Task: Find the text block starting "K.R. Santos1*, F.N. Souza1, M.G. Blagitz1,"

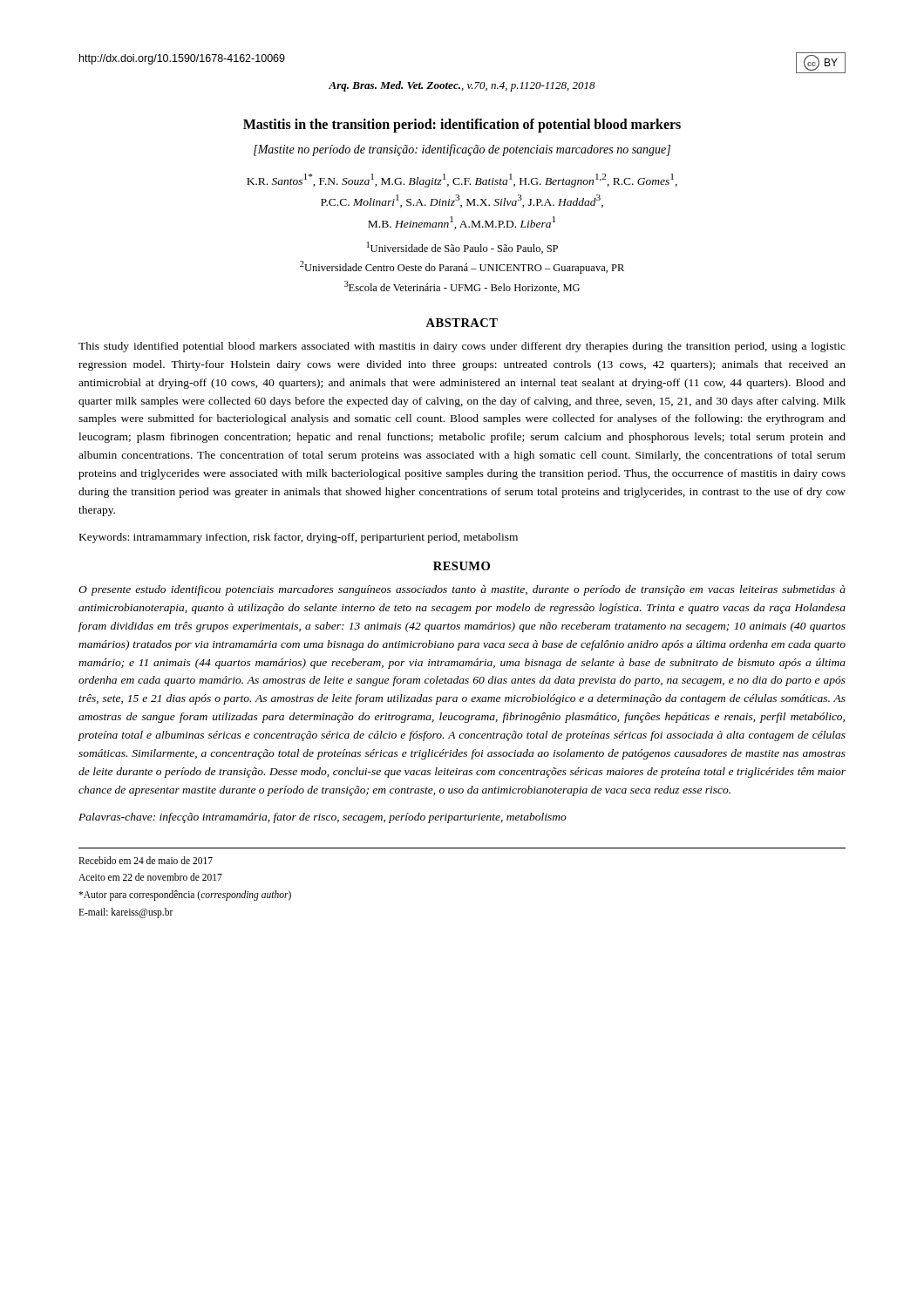Action: (462, 200)
